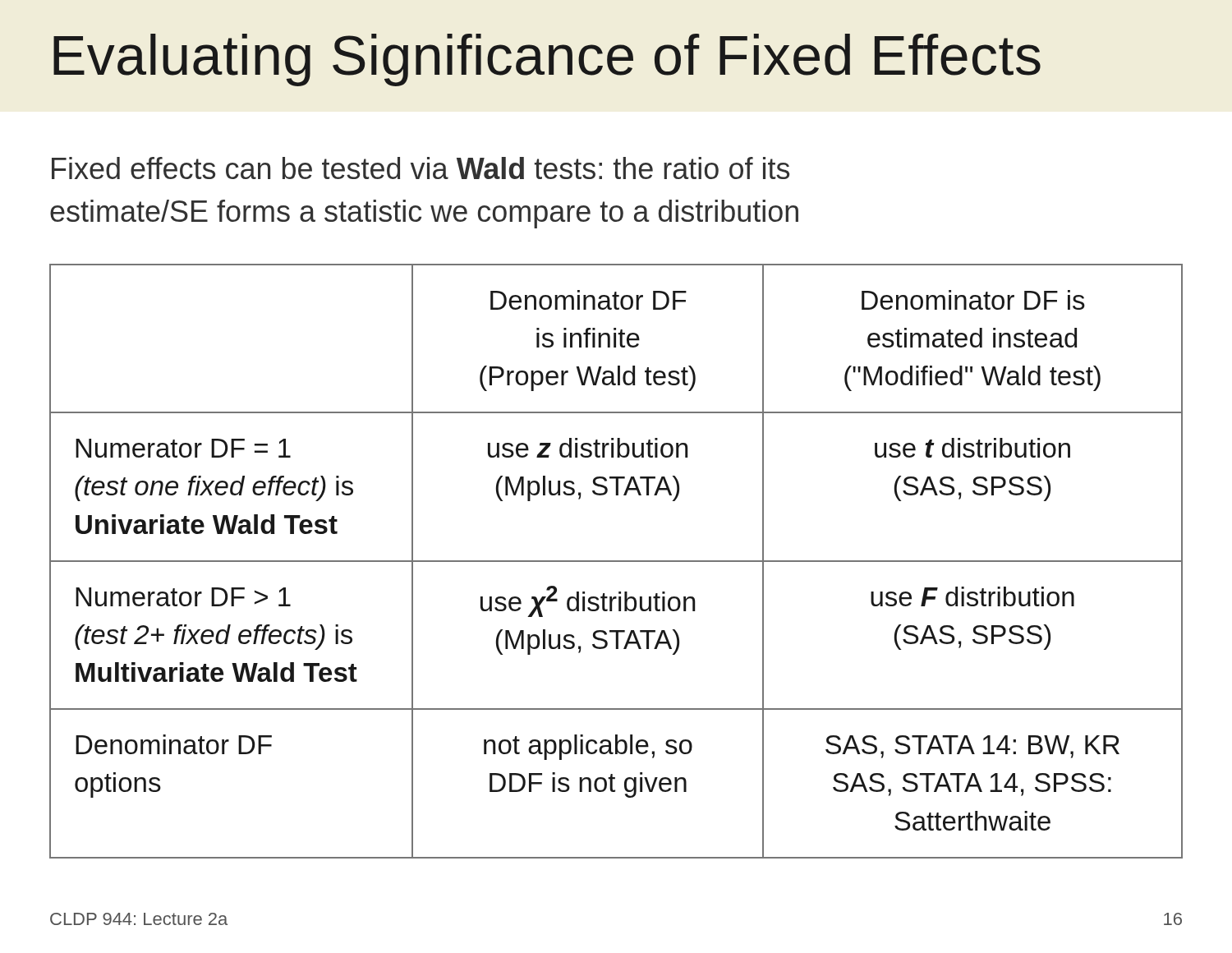Select the table that reads "SAS, STATA 14: BW, KR"
This screenshot has width=1232, height=953.
click(x=616, y=561)
